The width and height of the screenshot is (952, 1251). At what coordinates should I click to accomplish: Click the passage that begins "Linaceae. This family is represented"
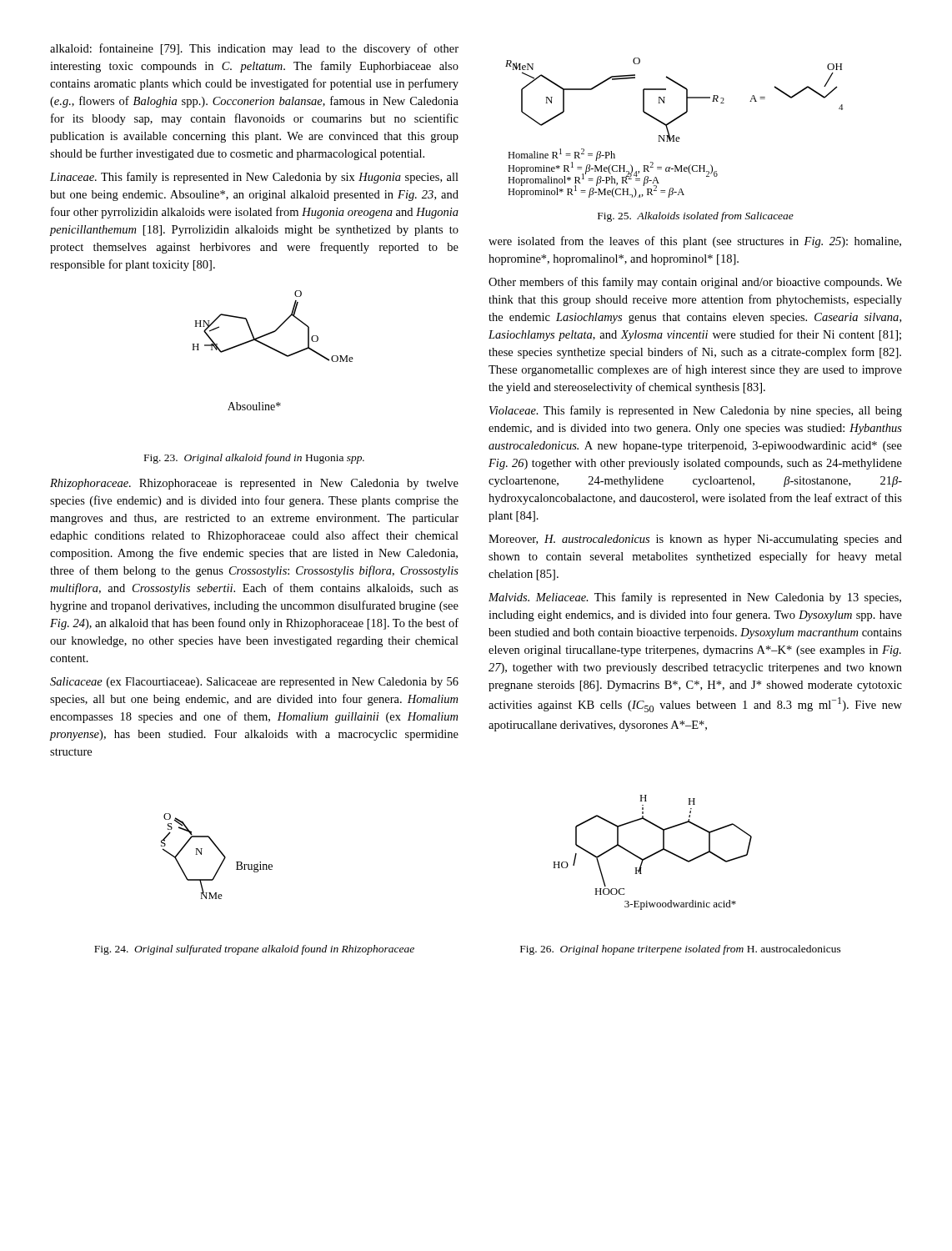click(254, 221)
